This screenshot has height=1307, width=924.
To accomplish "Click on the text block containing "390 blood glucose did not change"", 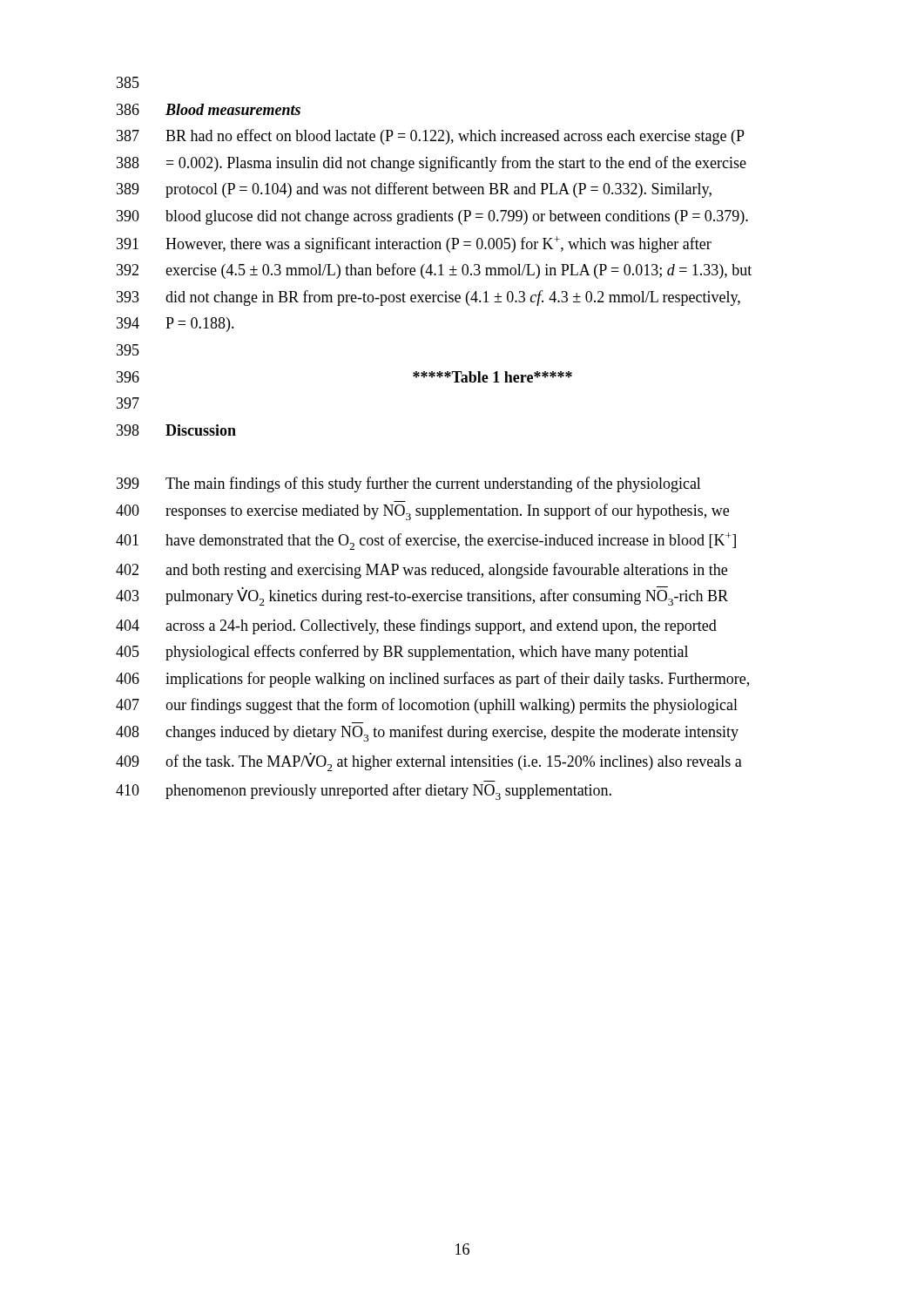I will (x=462, y=216).
